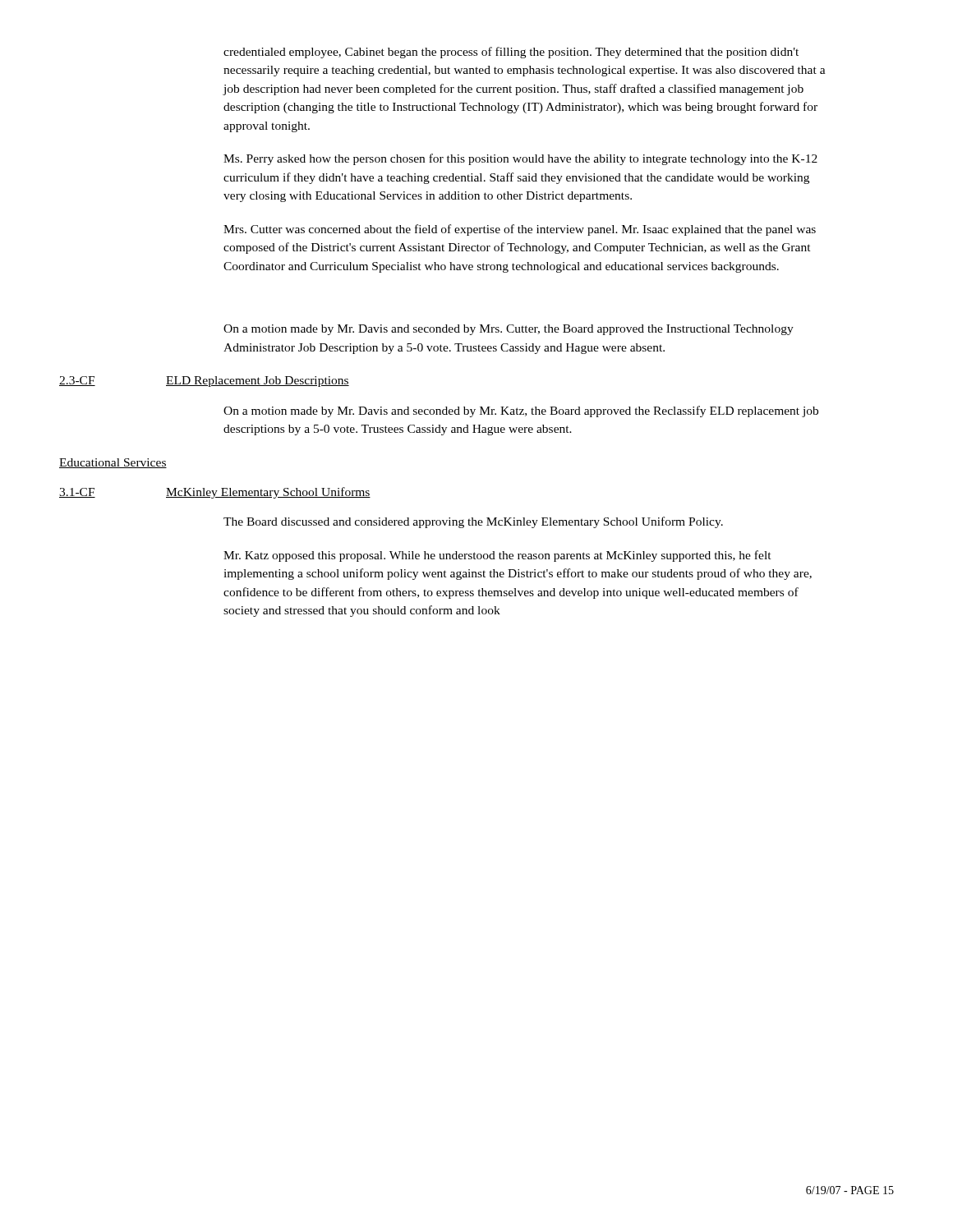Select the element starting "Mrs. Cutter was concerned about the field of"
Image resolution: width=953 pixels, height=1232 pixels.
click(526, 248)
